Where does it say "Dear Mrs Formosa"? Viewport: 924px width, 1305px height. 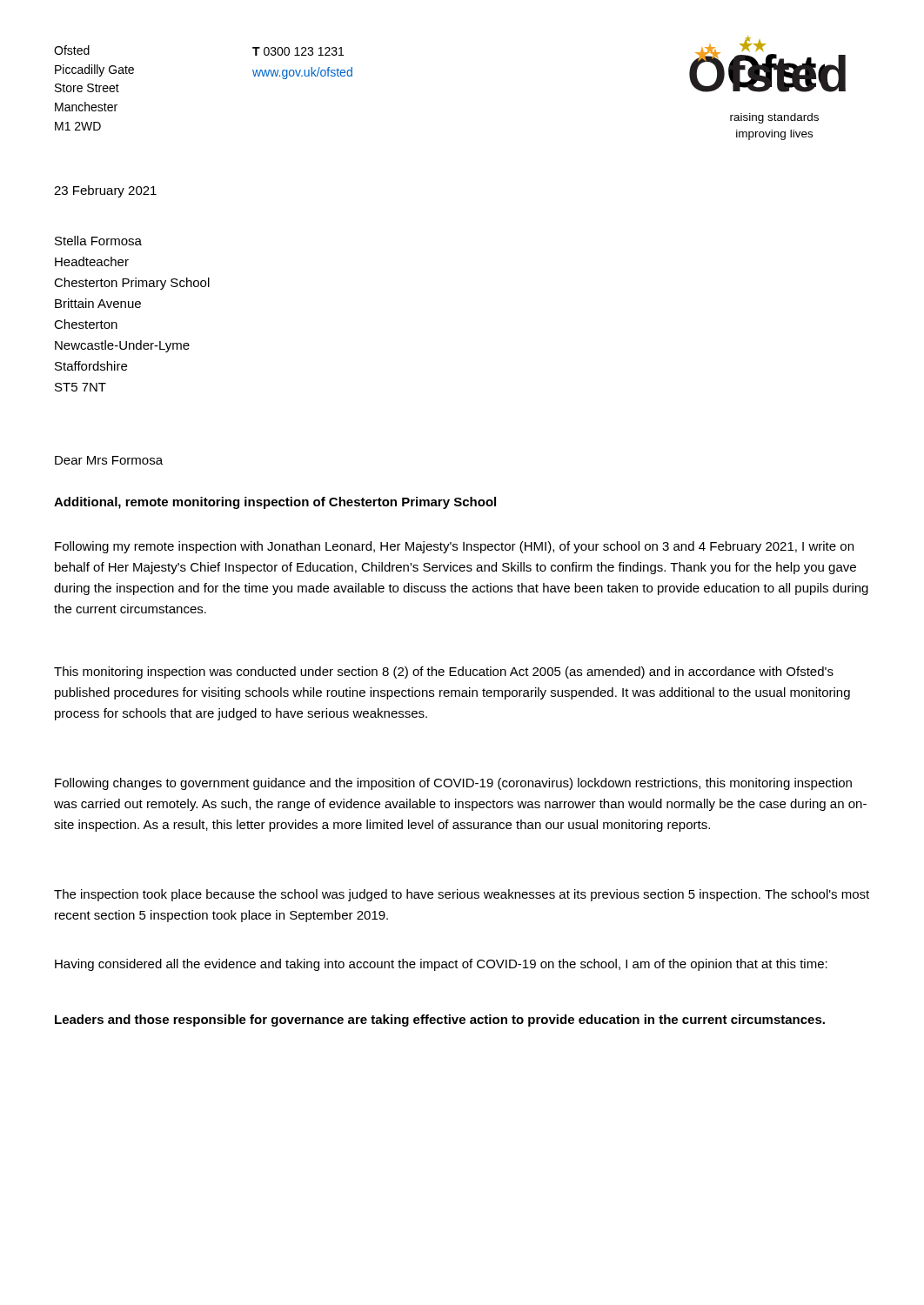coord(108,460)
